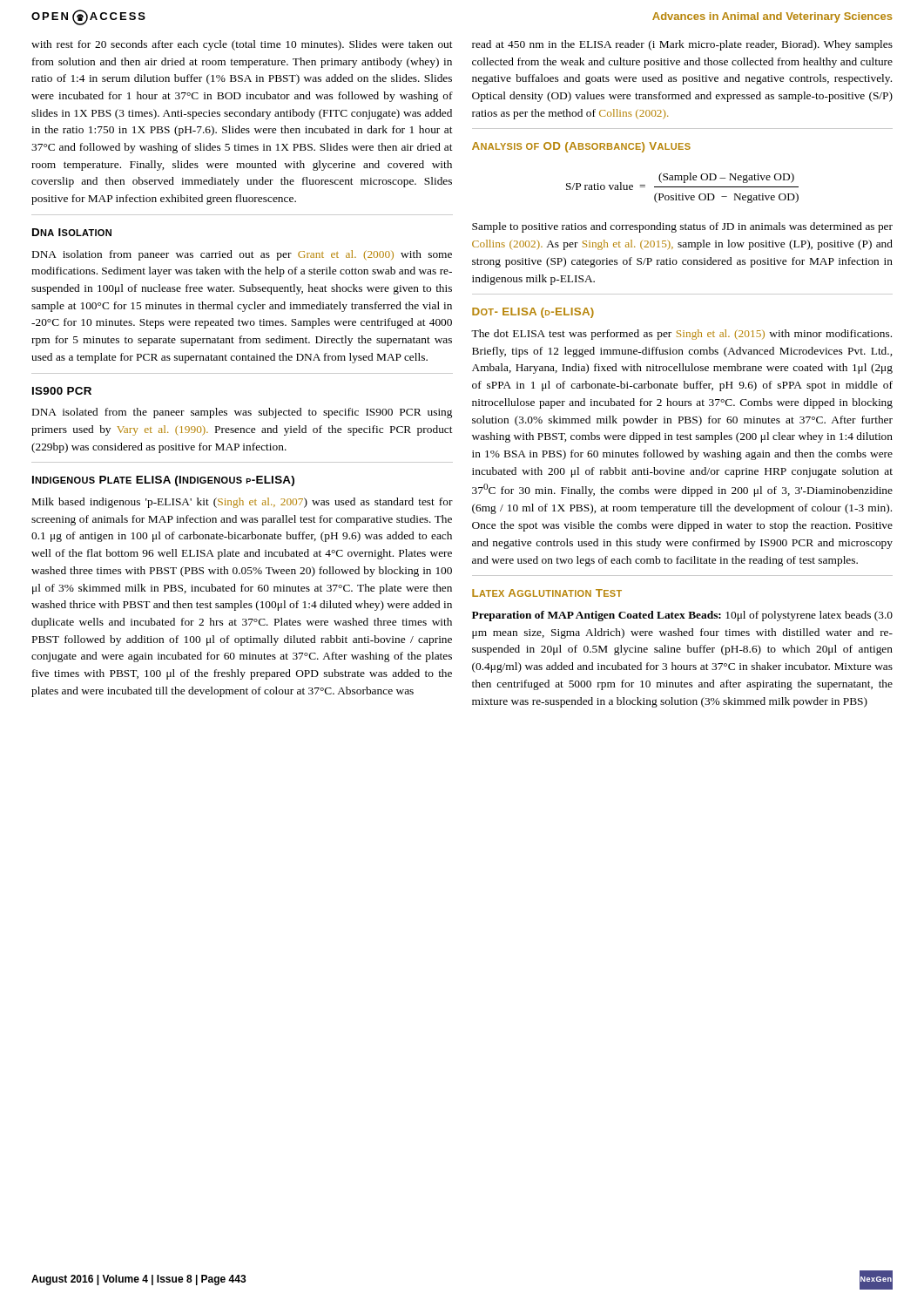This screenshot has height=1307, width=924.
Task: Locate the text block starting "ANALYSIS OF OD (ABSORBANCE) VALUES"
Action: 581,146
